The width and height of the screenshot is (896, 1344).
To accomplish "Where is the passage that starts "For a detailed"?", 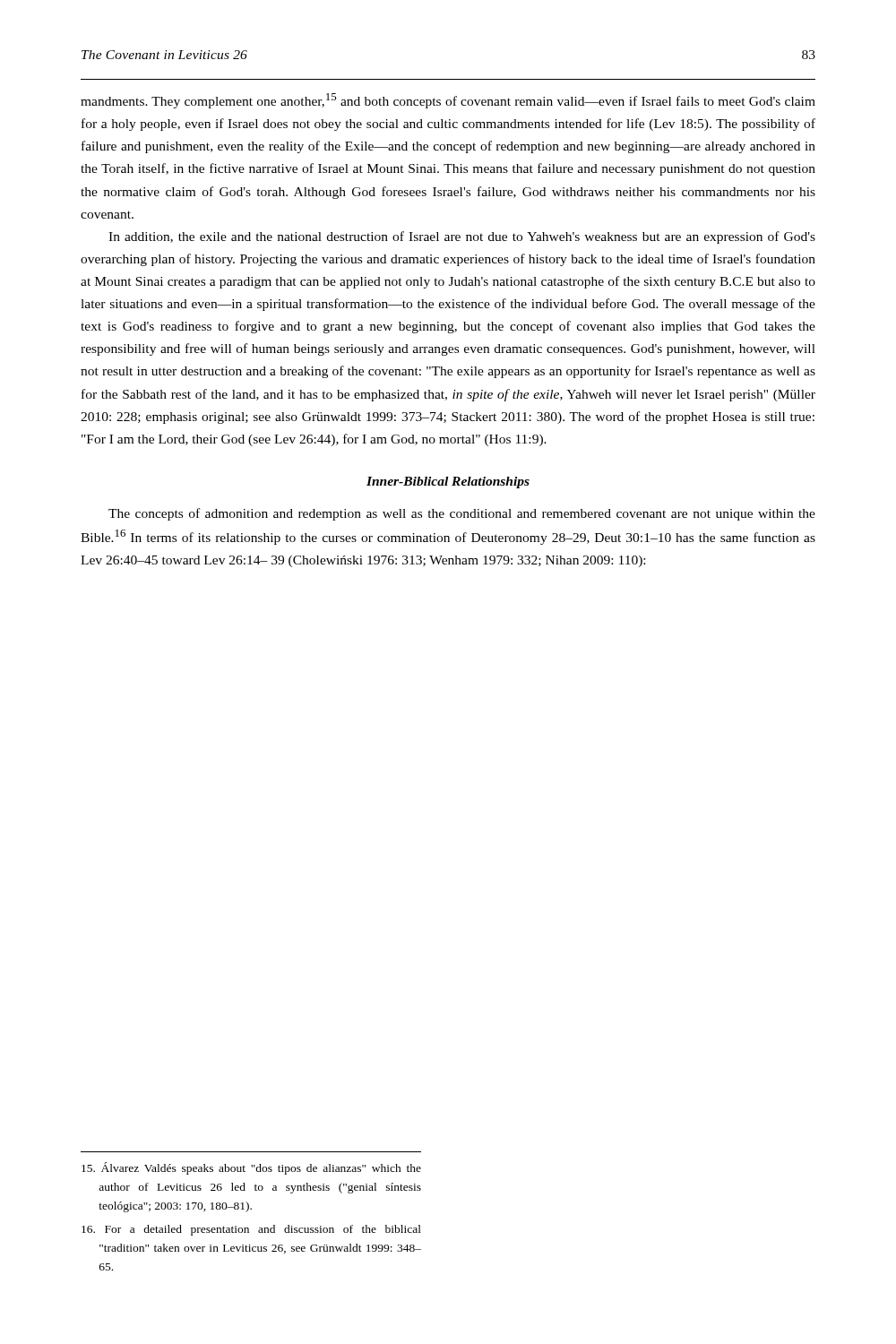I will pos(251,1249).
